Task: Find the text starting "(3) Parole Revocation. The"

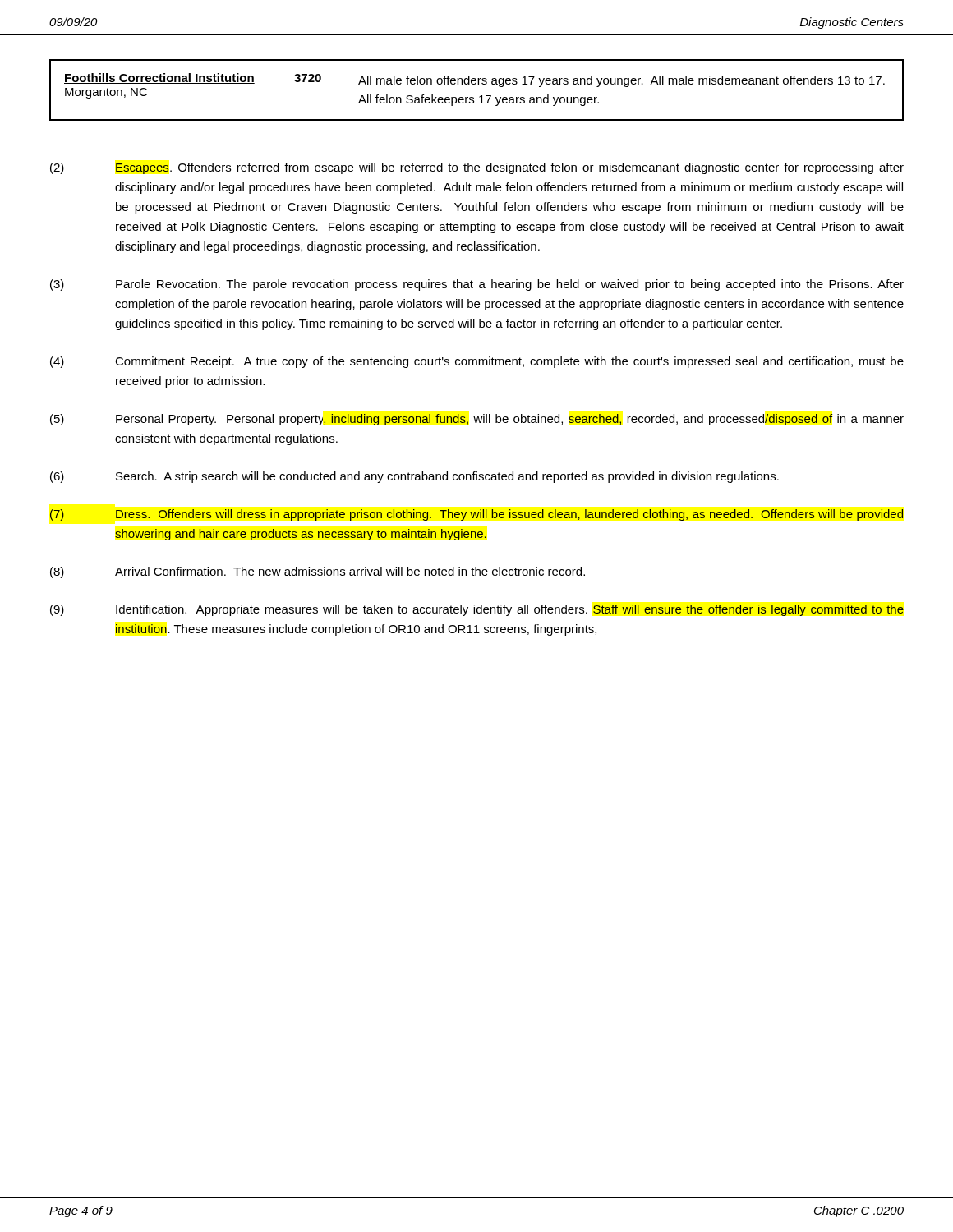Action: click(476, 304)
